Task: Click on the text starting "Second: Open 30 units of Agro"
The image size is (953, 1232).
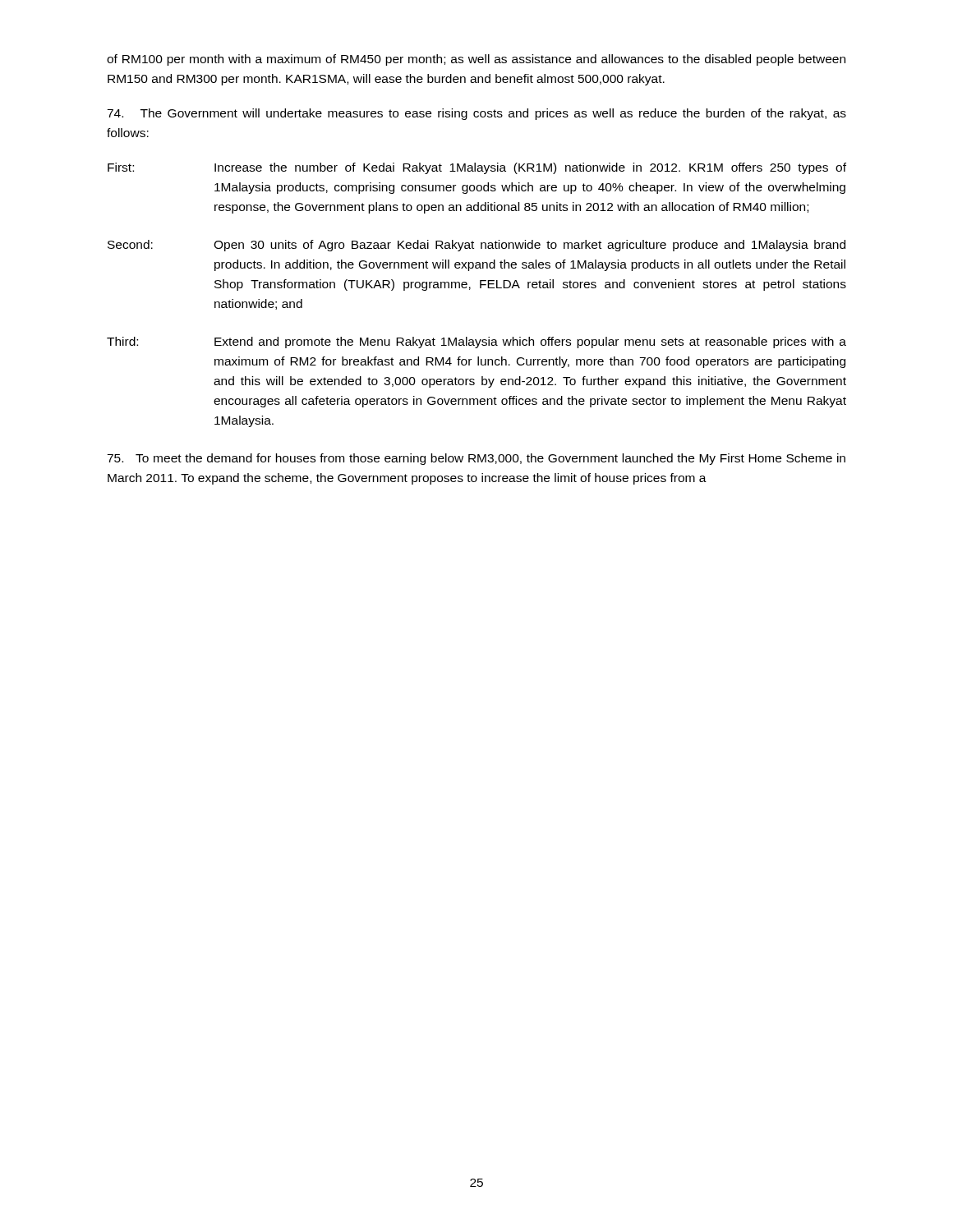Action: coord(476,274)
